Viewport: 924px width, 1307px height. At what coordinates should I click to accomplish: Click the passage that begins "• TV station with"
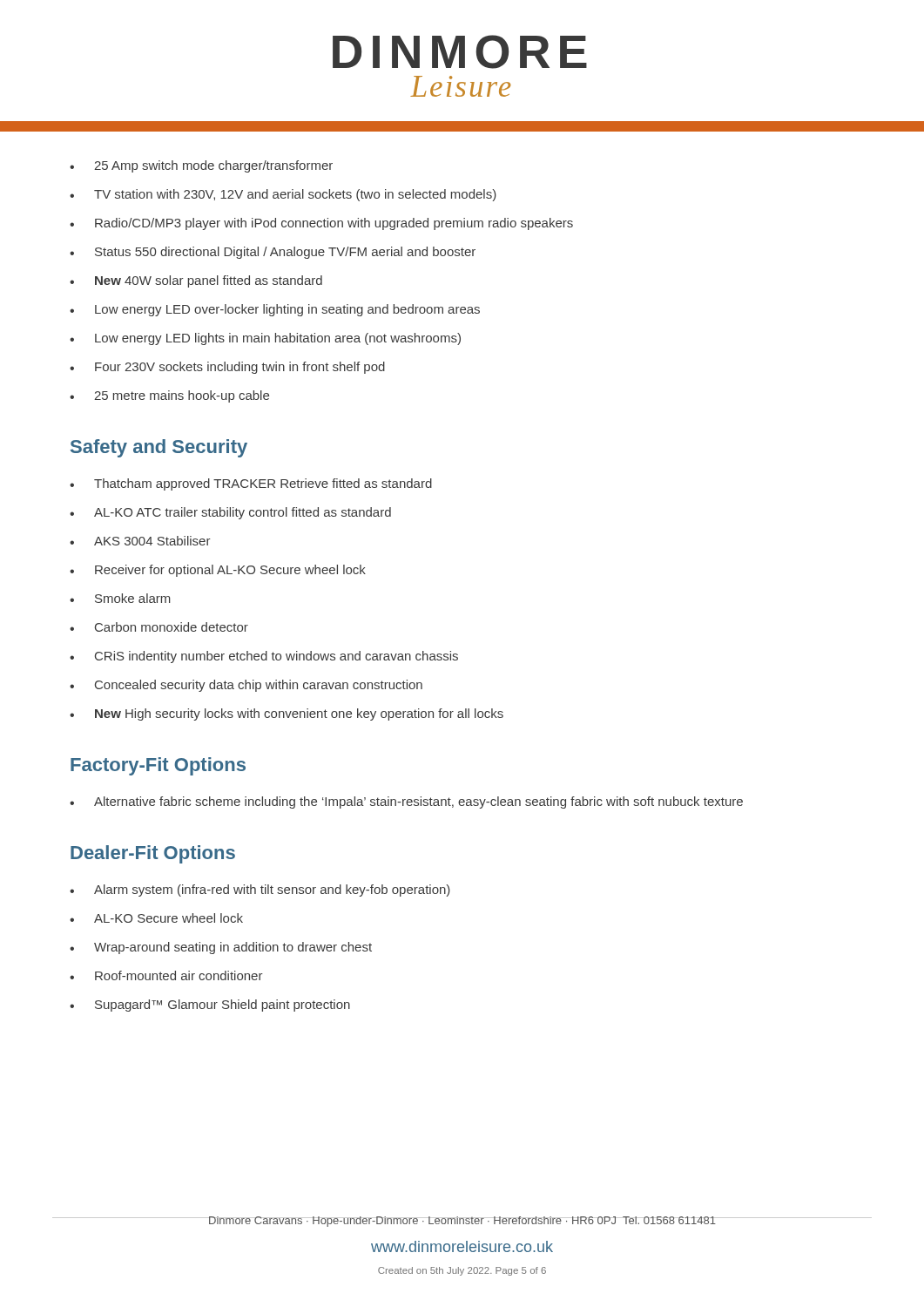tap(283, 196)
